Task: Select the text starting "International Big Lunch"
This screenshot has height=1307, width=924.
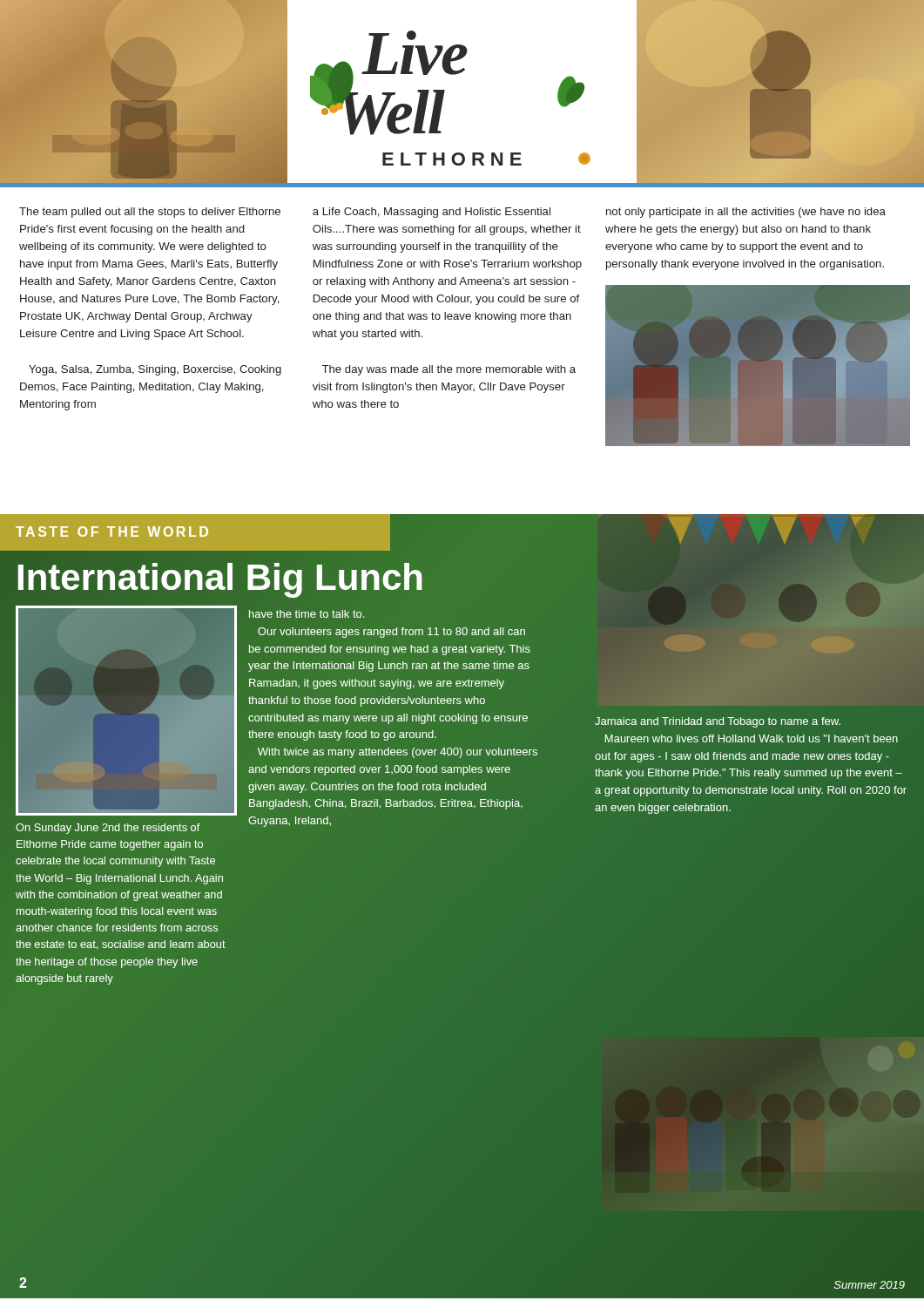Action: pos(220,577)
